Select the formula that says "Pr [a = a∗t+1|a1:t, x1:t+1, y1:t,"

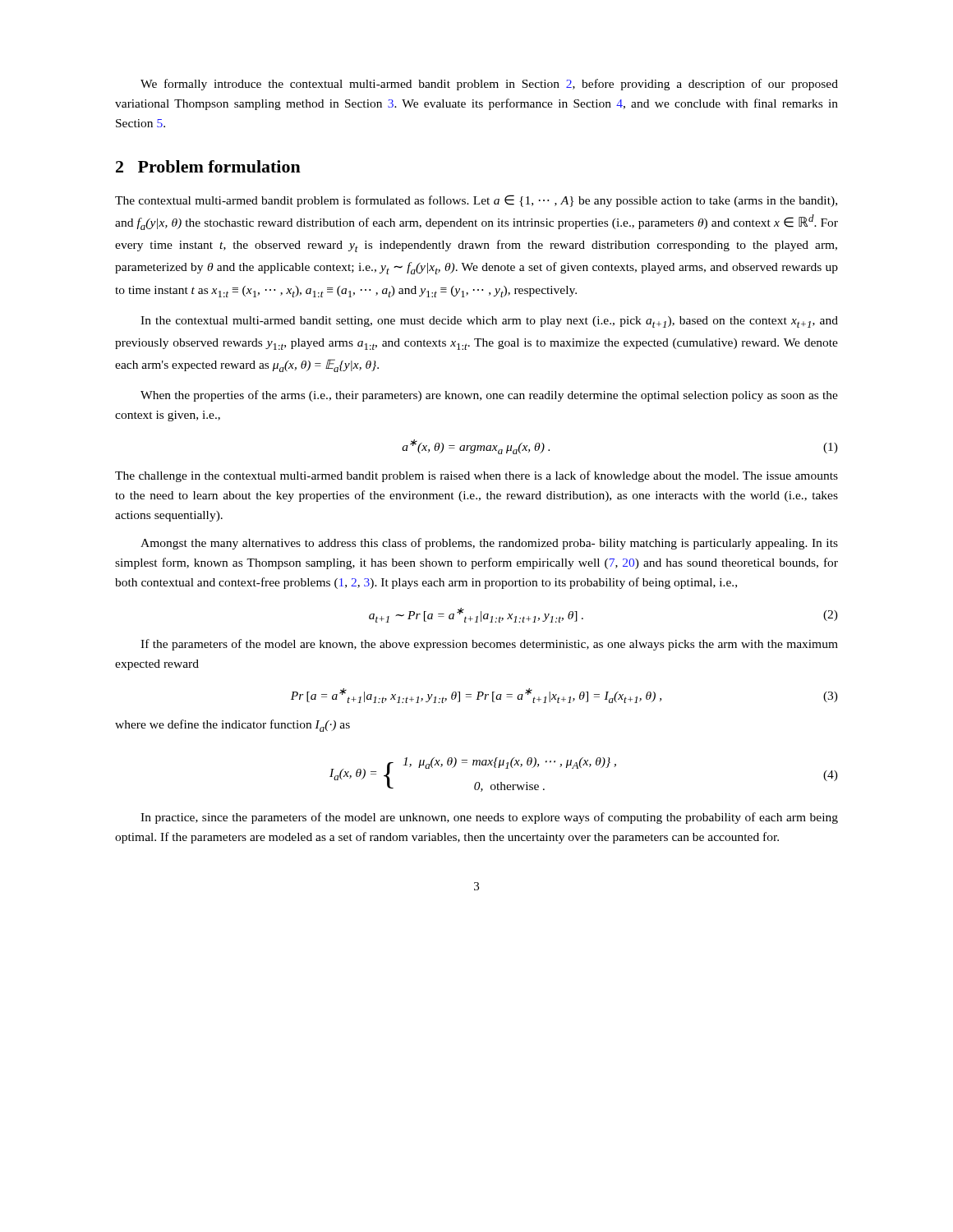coord(564,695)
